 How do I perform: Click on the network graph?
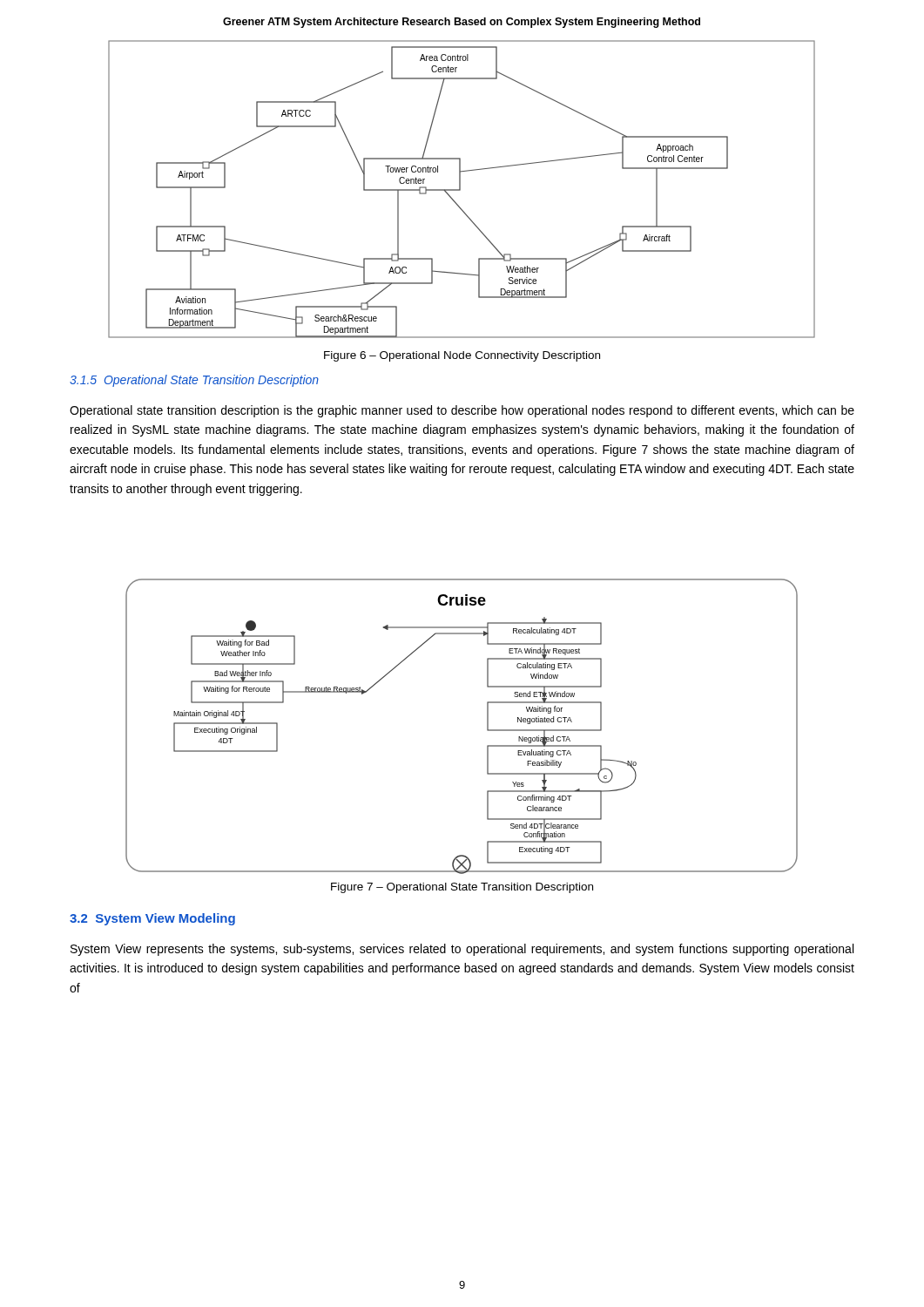coord(462,193)
